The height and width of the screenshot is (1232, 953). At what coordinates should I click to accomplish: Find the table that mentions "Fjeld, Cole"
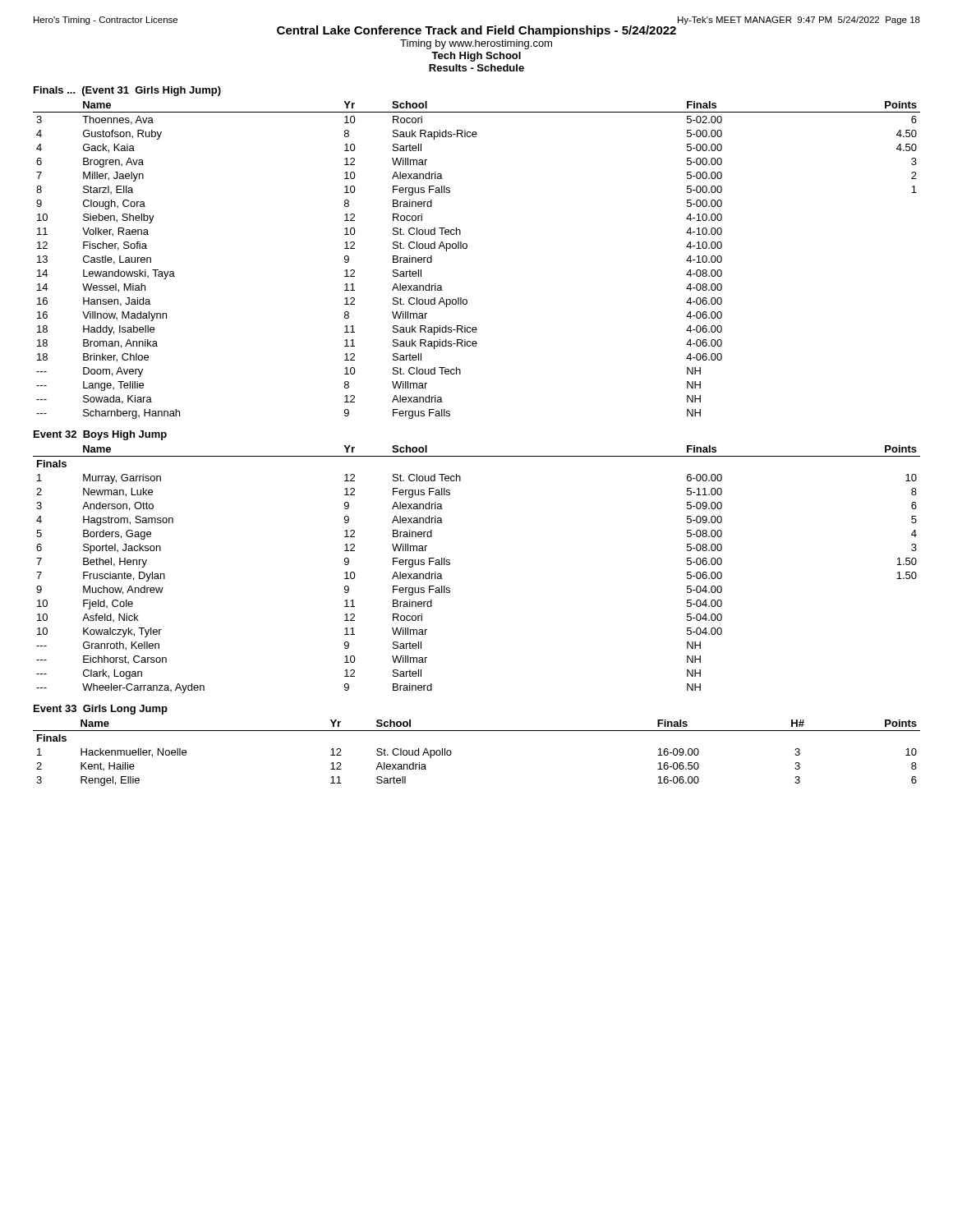point(476,568)
